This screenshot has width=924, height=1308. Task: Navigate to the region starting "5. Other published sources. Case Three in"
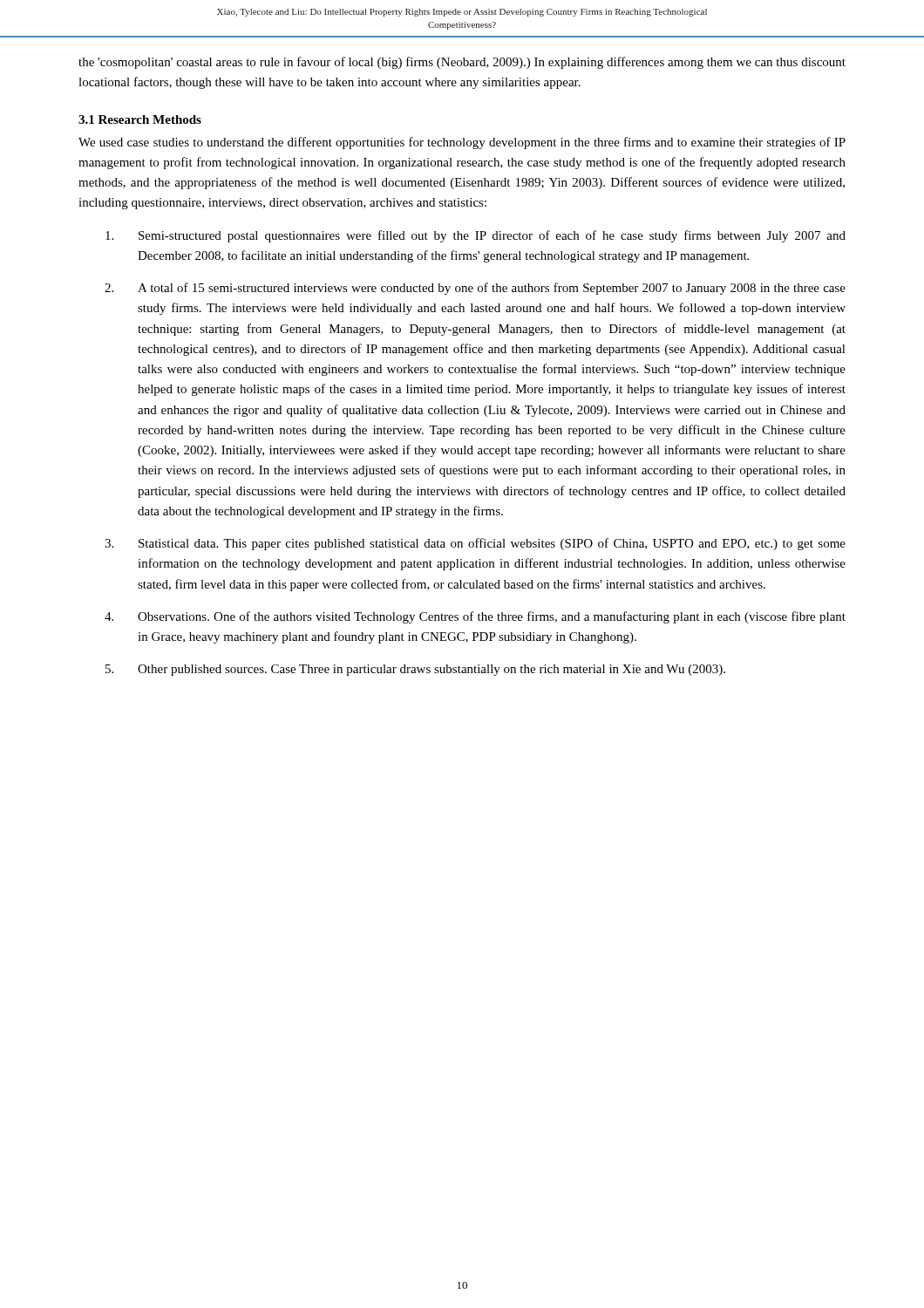pyautogui.click(x=462, y=670)
